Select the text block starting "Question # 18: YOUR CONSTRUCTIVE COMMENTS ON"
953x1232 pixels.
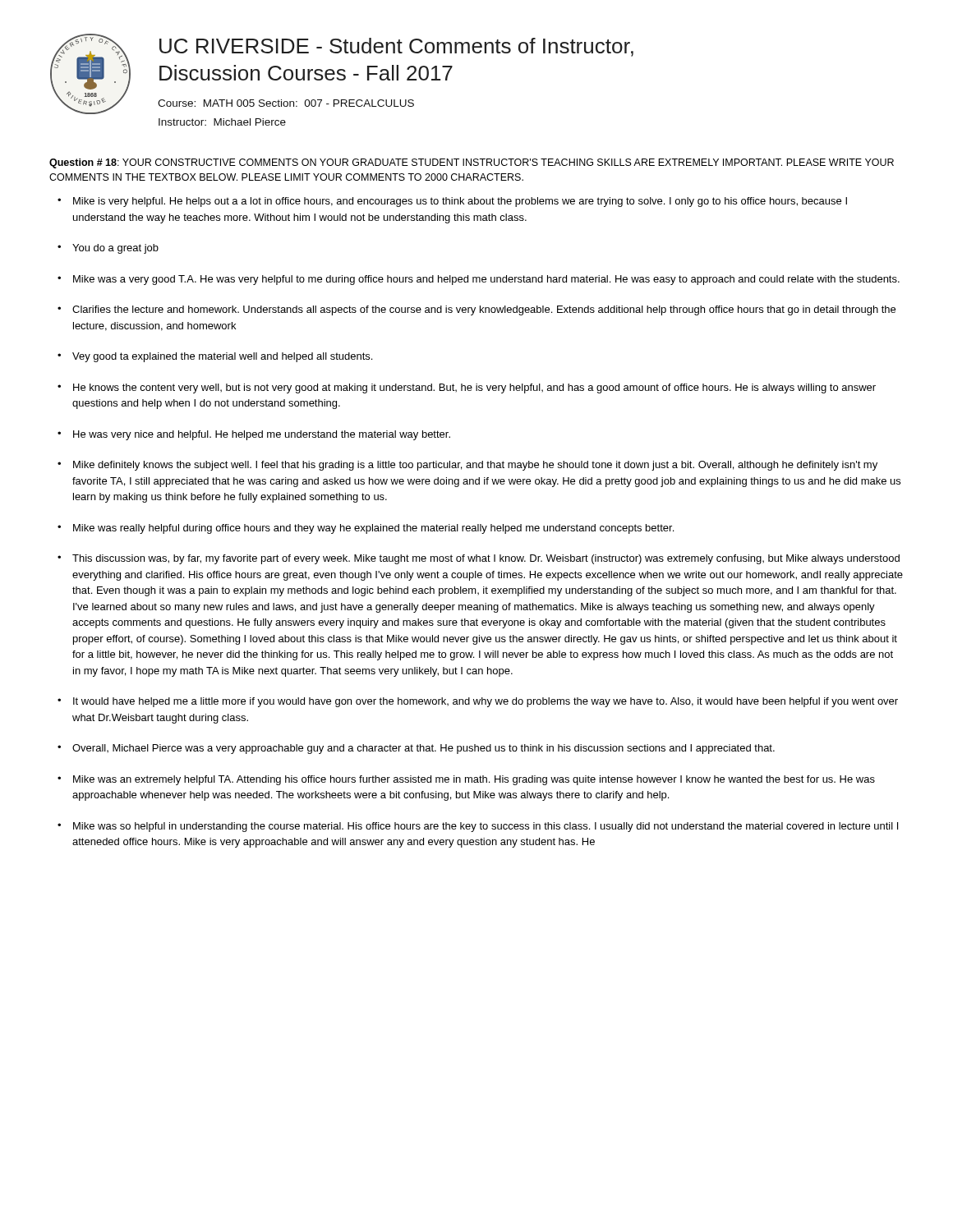click(472, 170)
